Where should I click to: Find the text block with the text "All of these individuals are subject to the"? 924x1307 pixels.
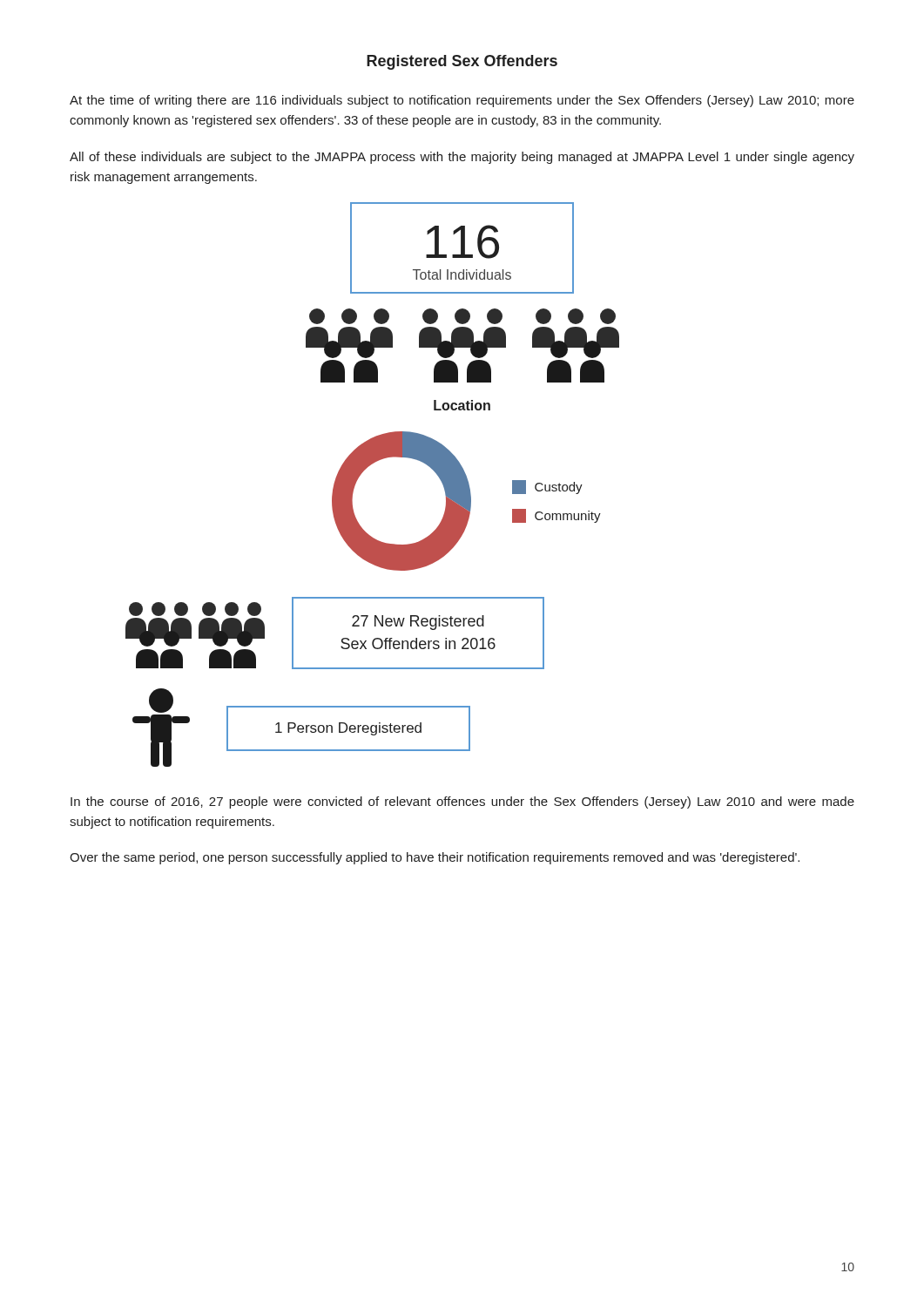click(x=462, y=166)
